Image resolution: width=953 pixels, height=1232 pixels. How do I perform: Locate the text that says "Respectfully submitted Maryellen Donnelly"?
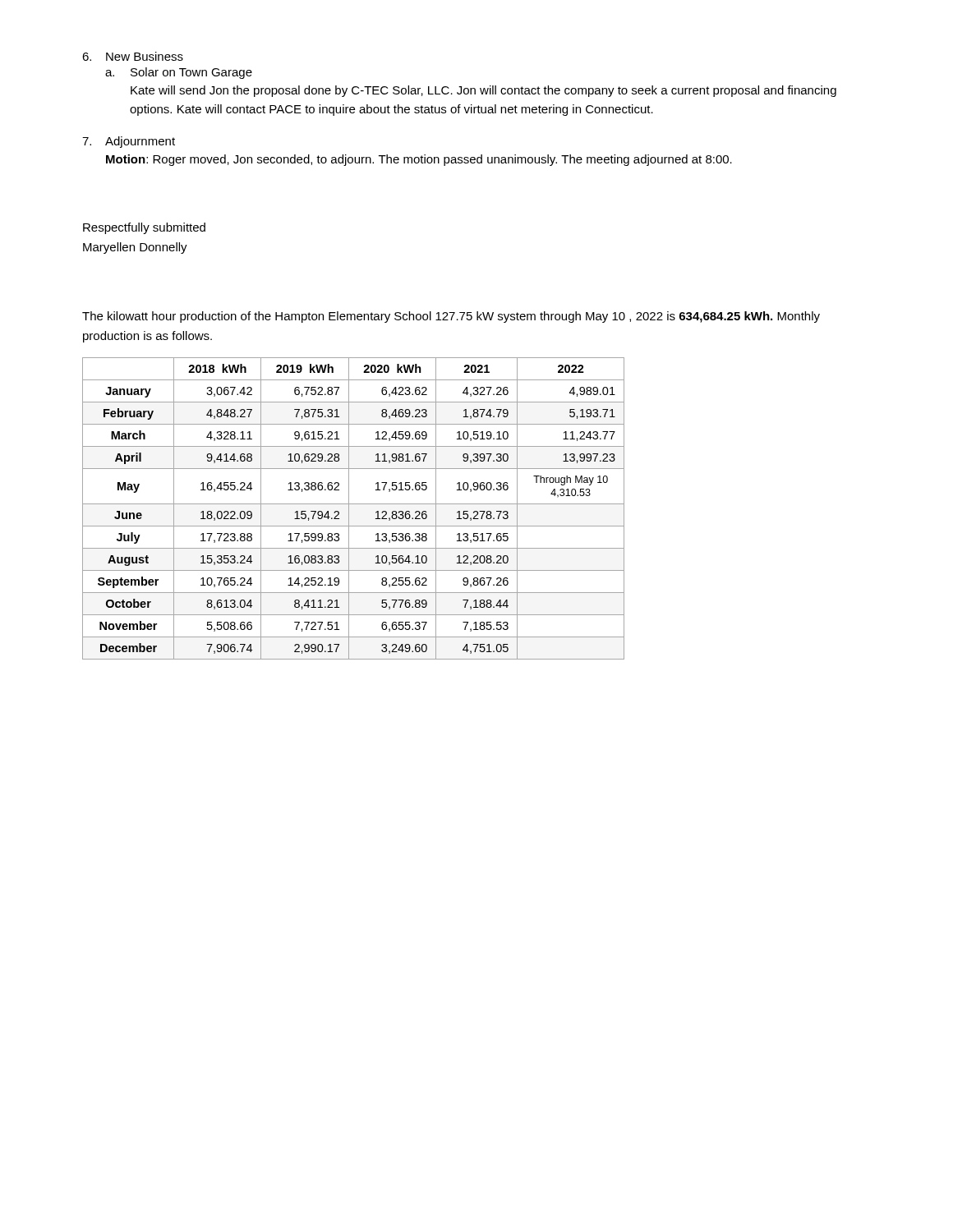click(144, 237)
